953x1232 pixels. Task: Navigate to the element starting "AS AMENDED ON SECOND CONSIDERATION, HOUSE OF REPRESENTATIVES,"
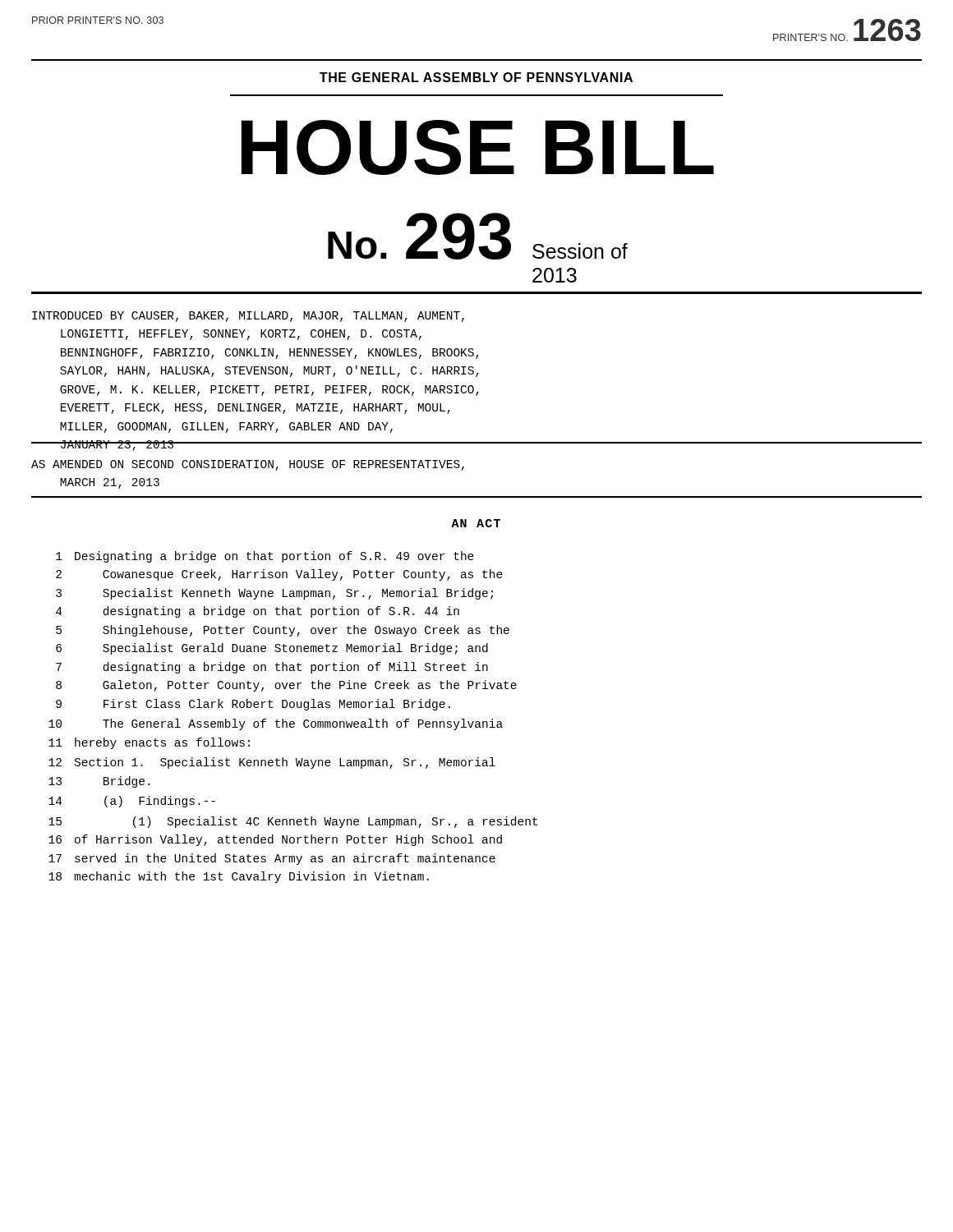[x=249, y=474]
